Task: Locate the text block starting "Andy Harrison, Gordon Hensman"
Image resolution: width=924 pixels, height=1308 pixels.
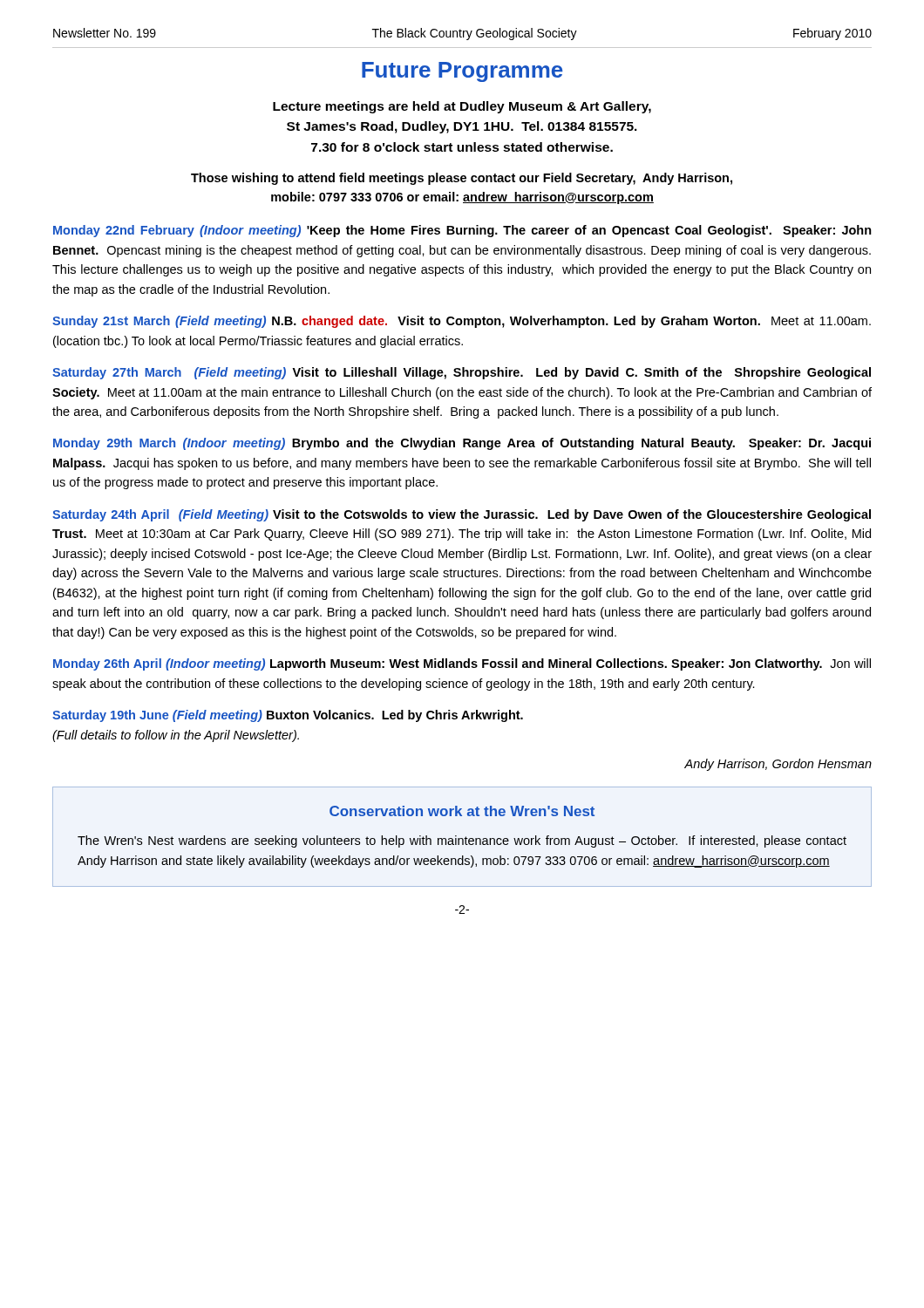Action: [x=778, y=764]
